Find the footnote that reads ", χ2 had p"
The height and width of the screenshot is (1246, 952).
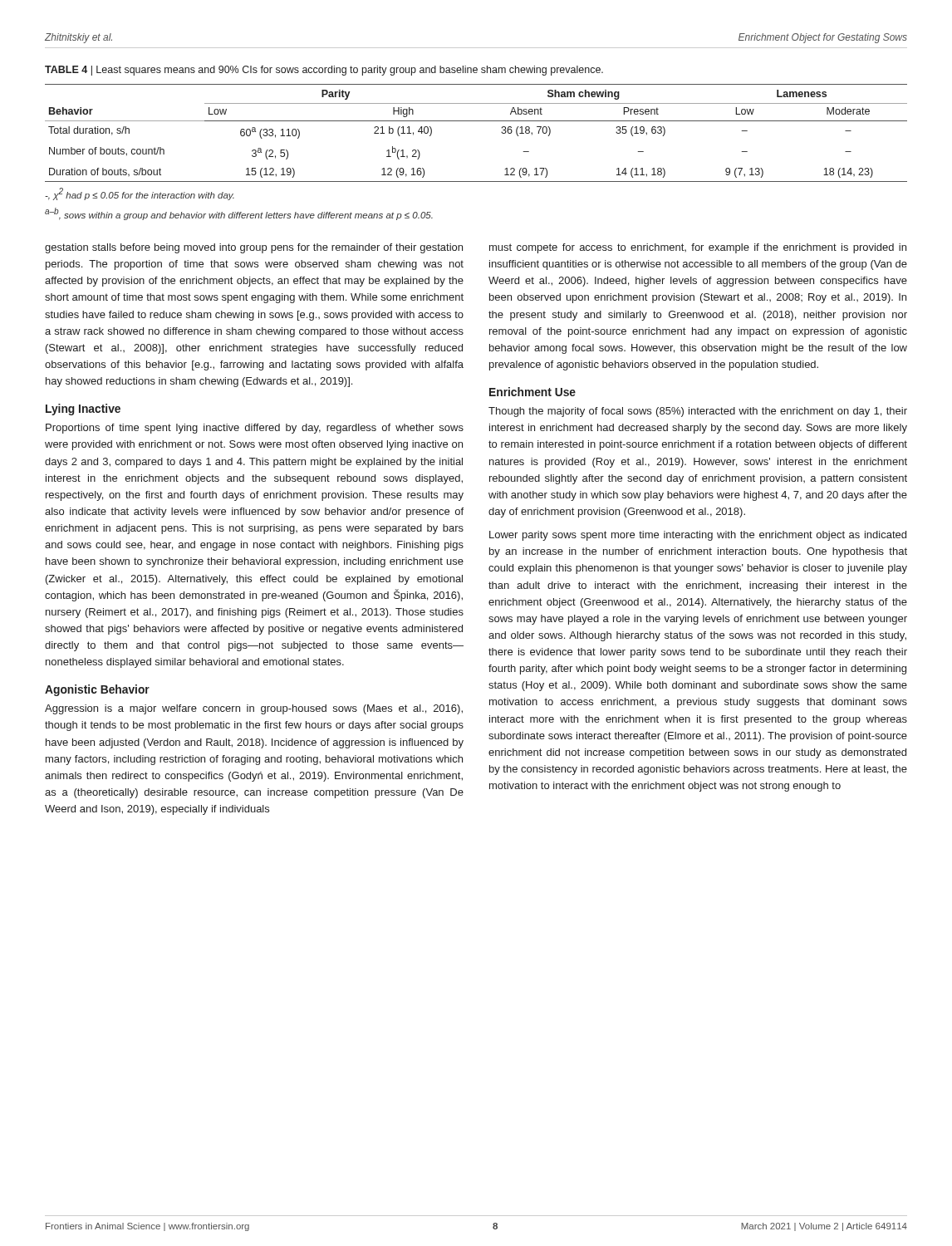coord(140,193)
